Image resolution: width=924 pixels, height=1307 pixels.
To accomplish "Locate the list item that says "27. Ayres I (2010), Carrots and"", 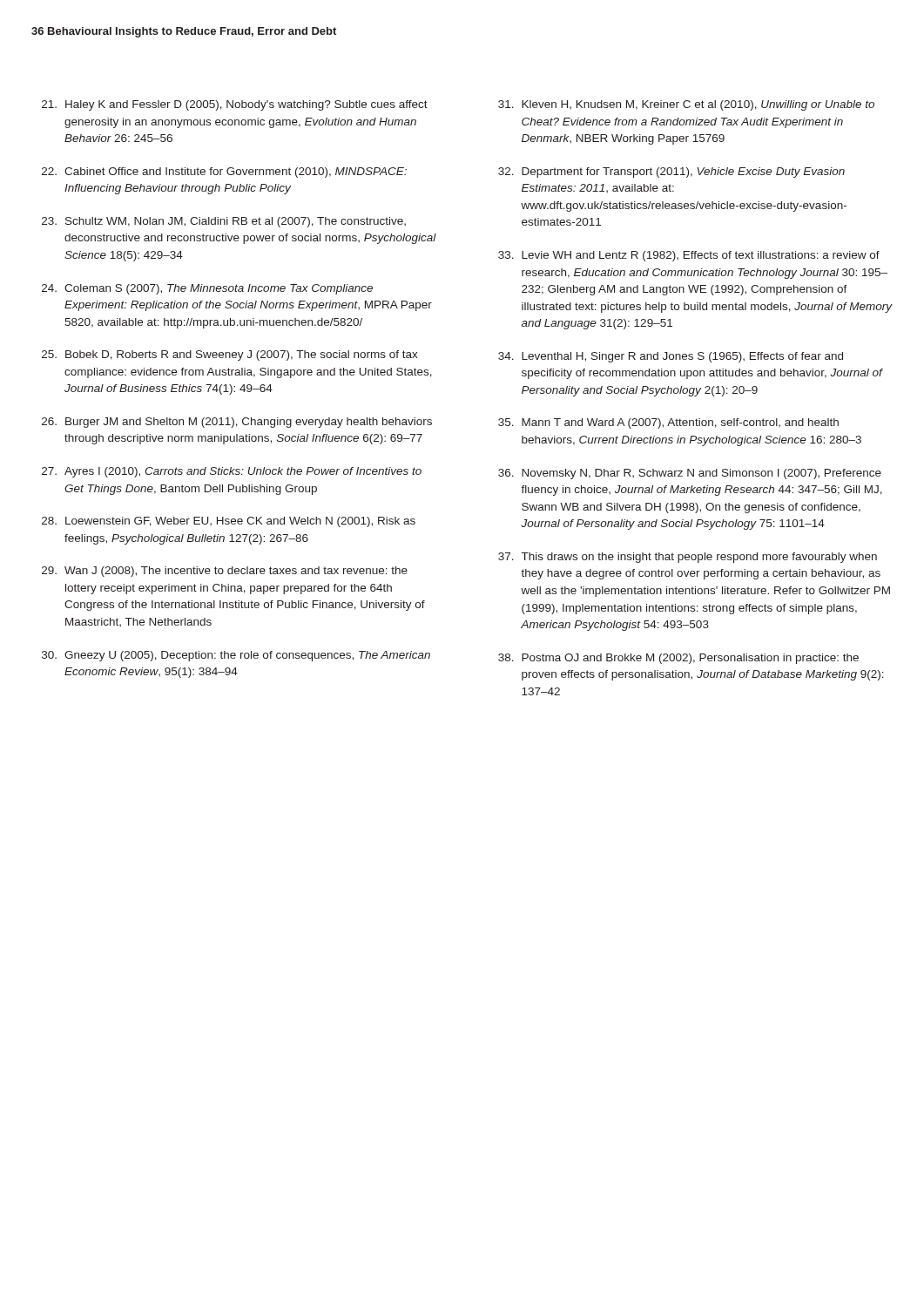I will [x=234, y=480].
